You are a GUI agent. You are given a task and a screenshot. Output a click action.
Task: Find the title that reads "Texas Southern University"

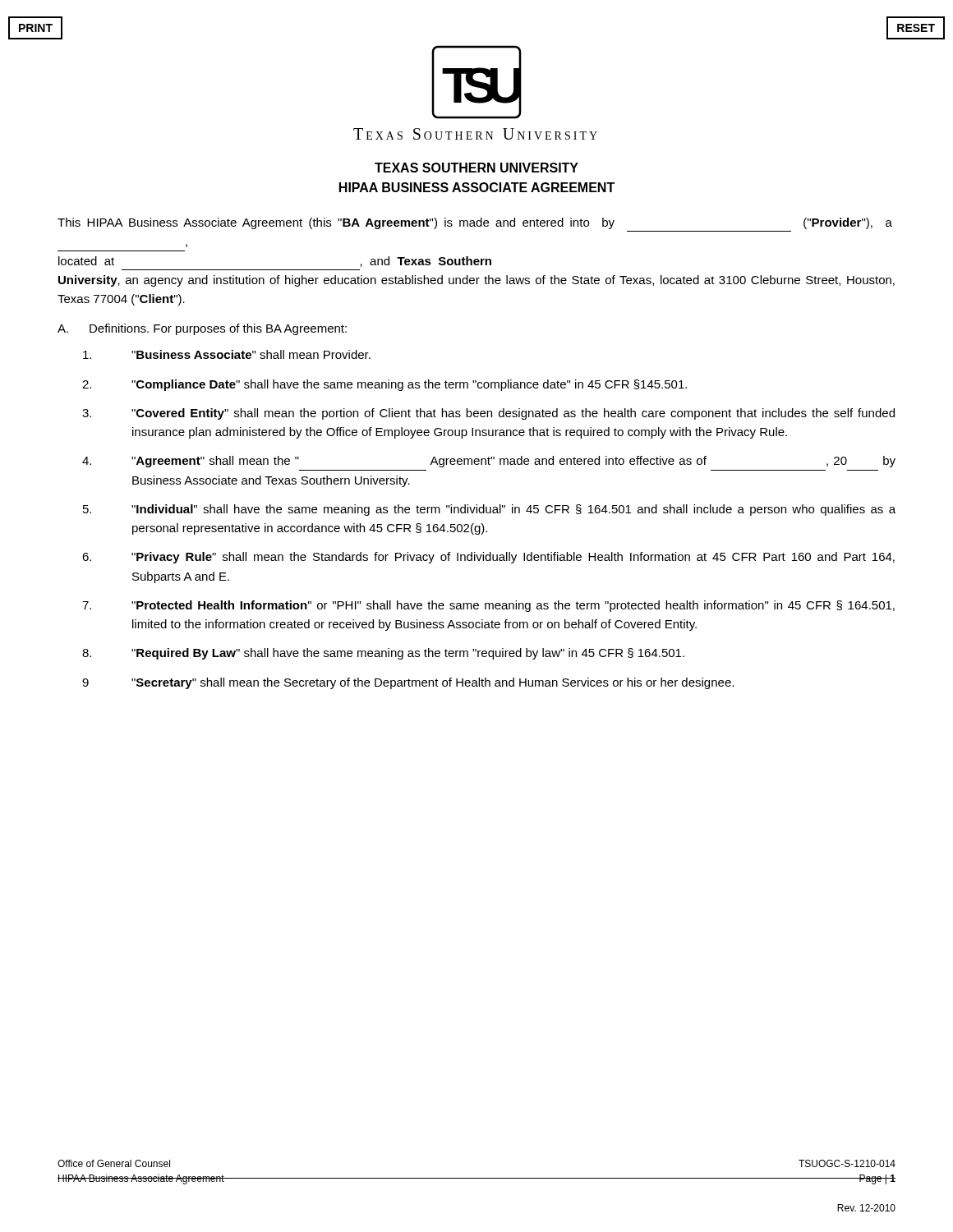tap(476, 134)
